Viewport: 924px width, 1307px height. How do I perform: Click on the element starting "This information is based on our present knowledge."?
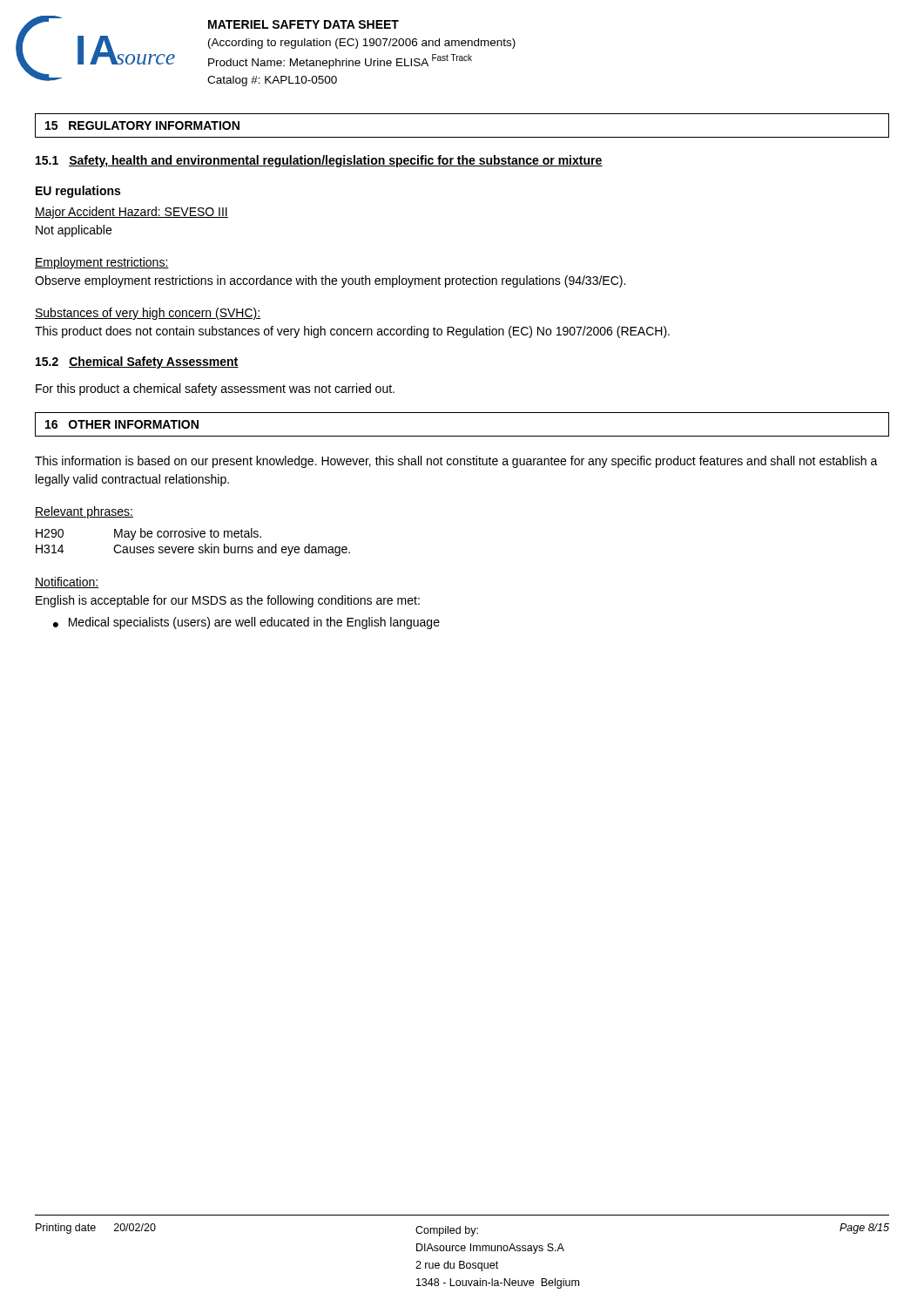click(x=456, y=470)
